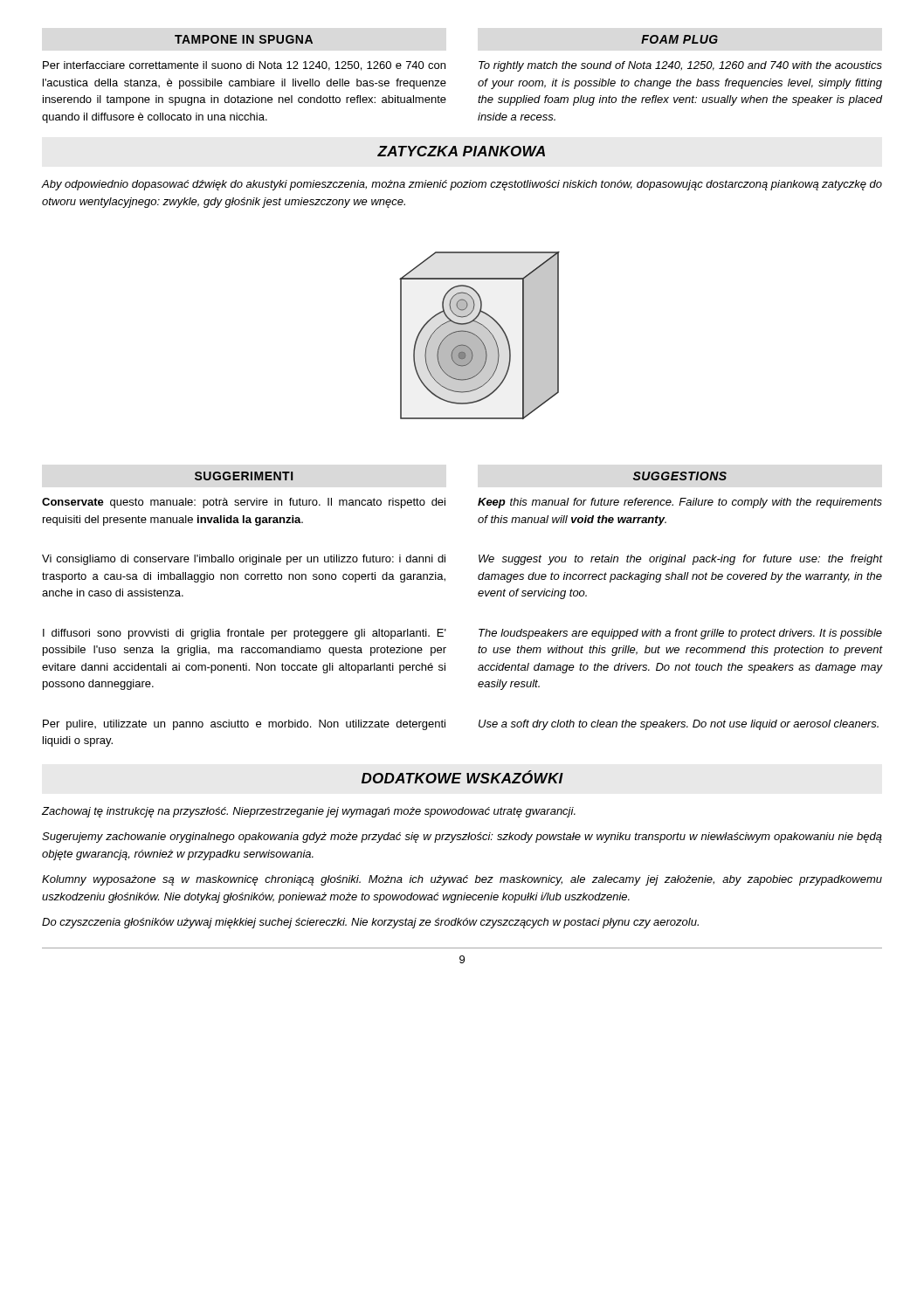This screenshot has width=924, height=1310.
Task: Where does it say "ZATYCZKA PIANKOWA"?
Action: coord(462,152)
